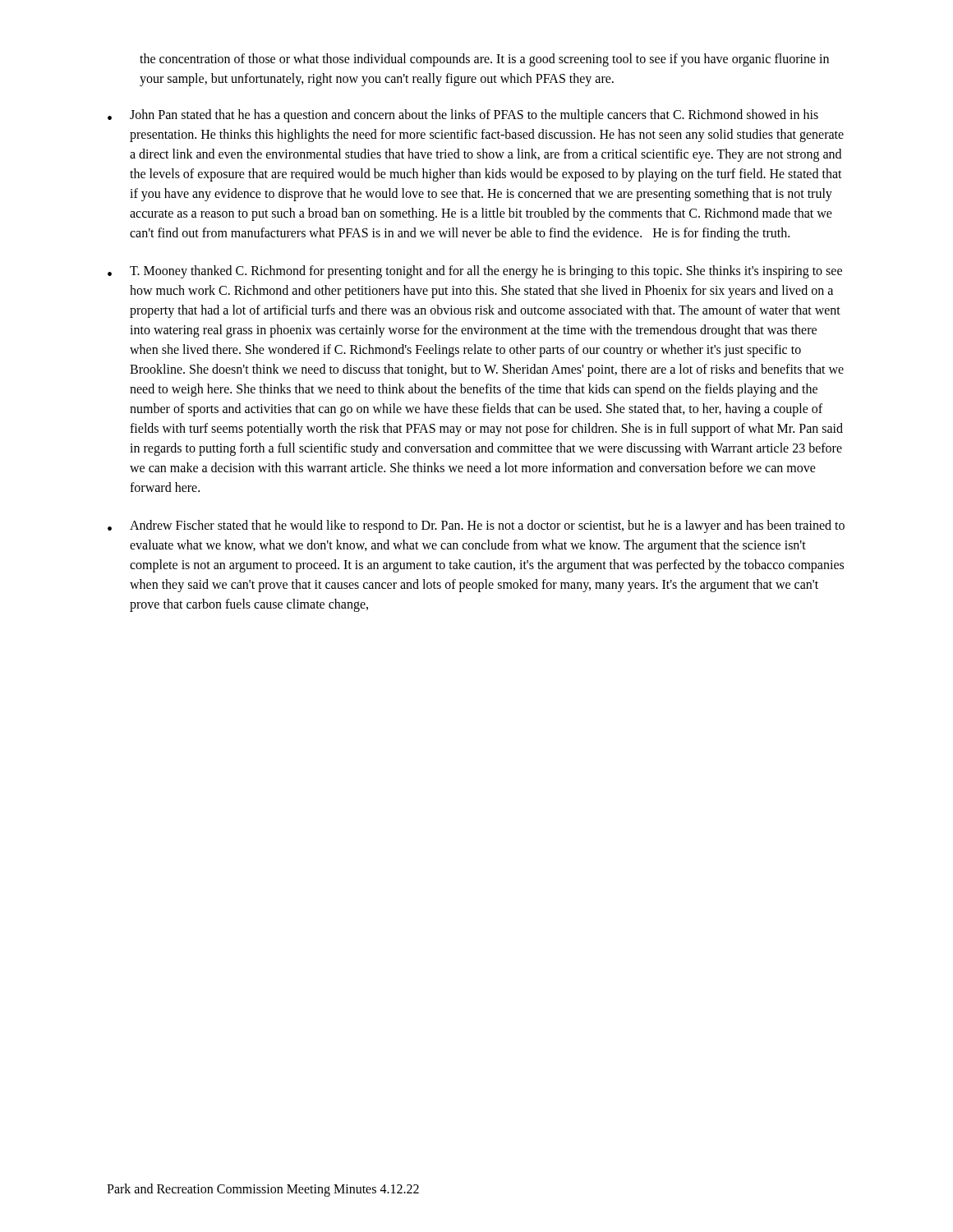This screenshot has width=953, height=1232.
Task: Find the text block starting "• Andrew Fischer stated that he would like"
Action: [476, 565]
